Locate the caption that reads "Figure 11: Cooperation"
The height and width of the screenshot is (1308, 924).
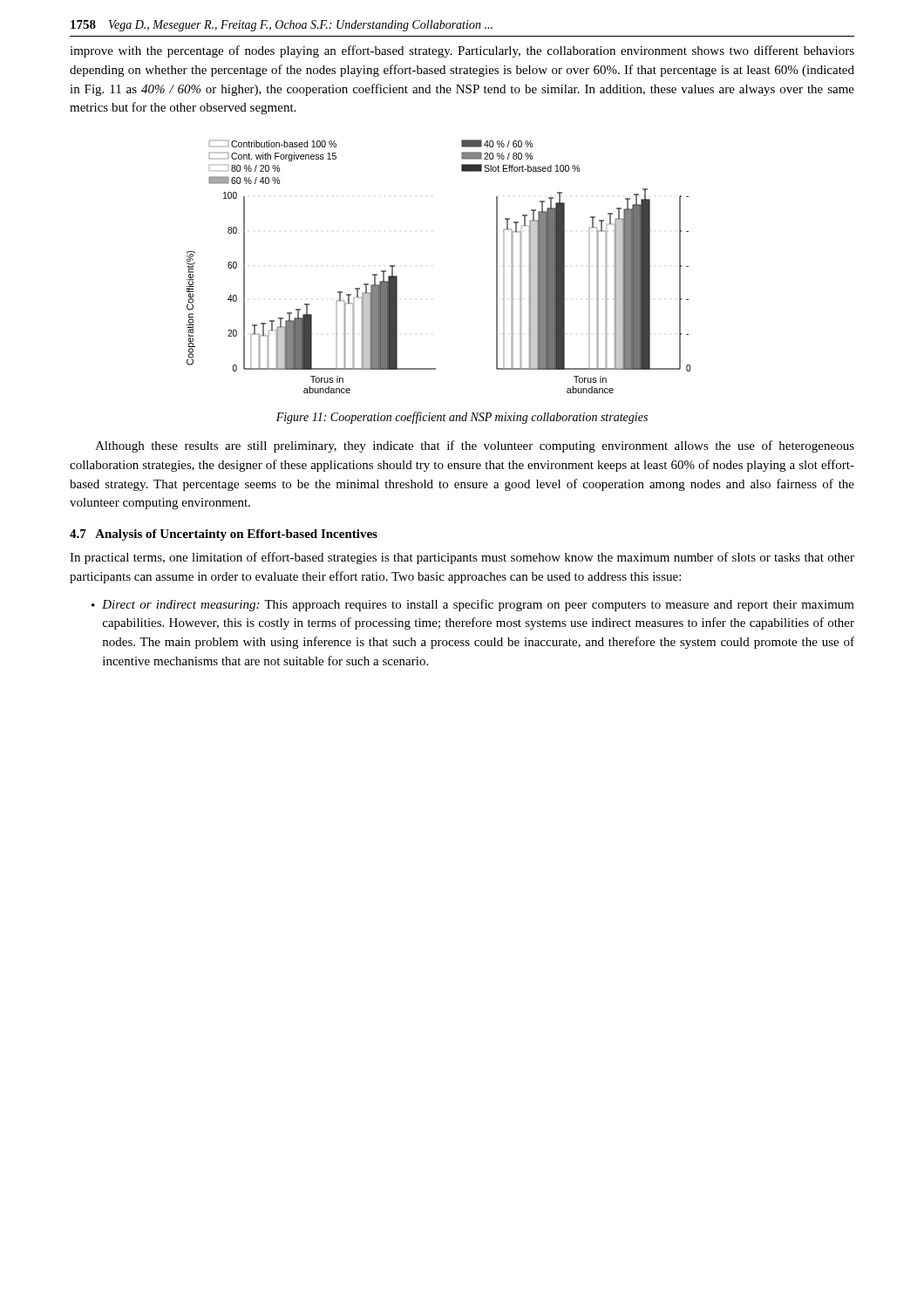tap(462, 417)
